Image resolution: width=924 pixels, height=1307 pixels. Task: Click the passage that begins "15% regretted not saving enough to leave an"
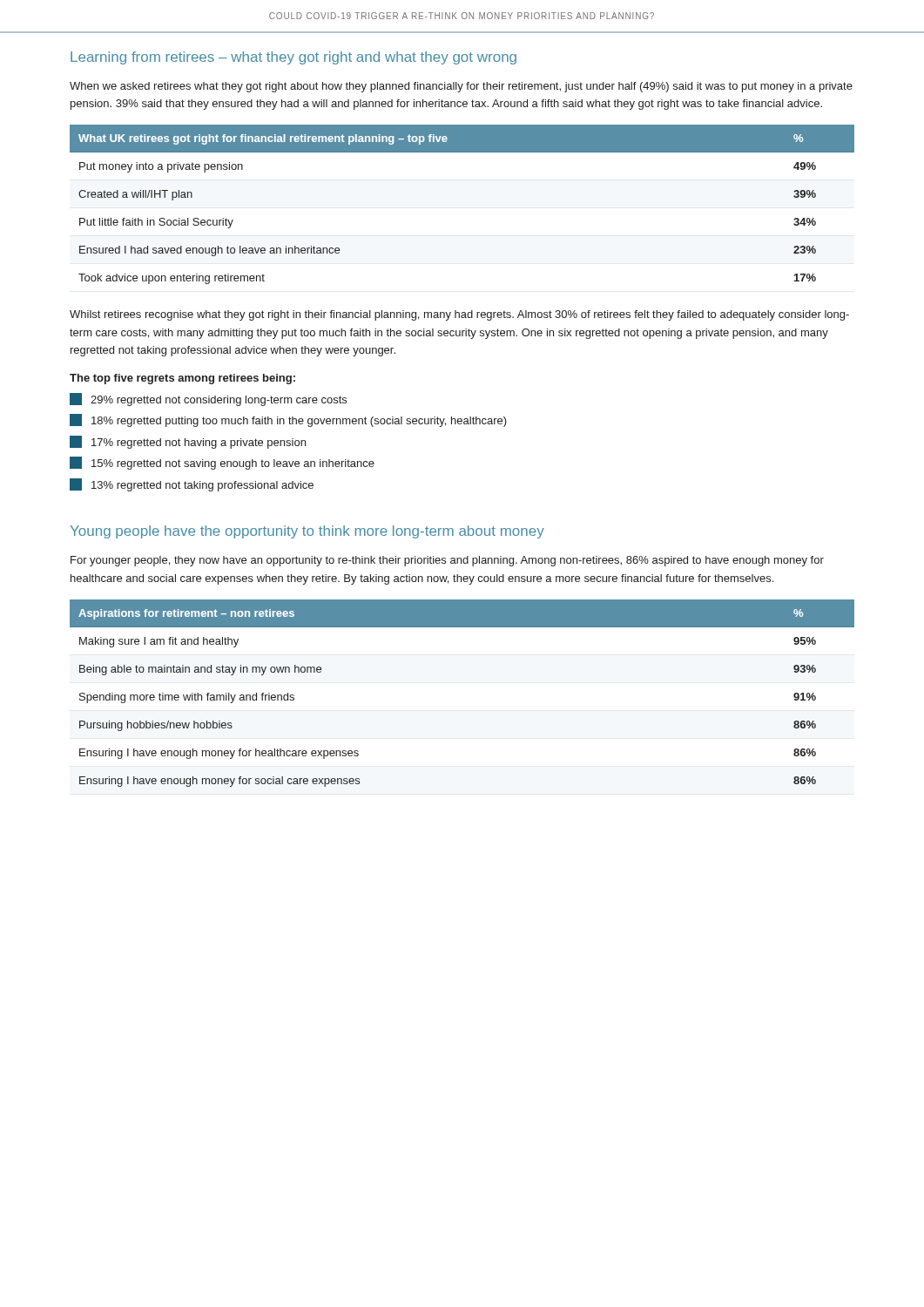(222, 464)
